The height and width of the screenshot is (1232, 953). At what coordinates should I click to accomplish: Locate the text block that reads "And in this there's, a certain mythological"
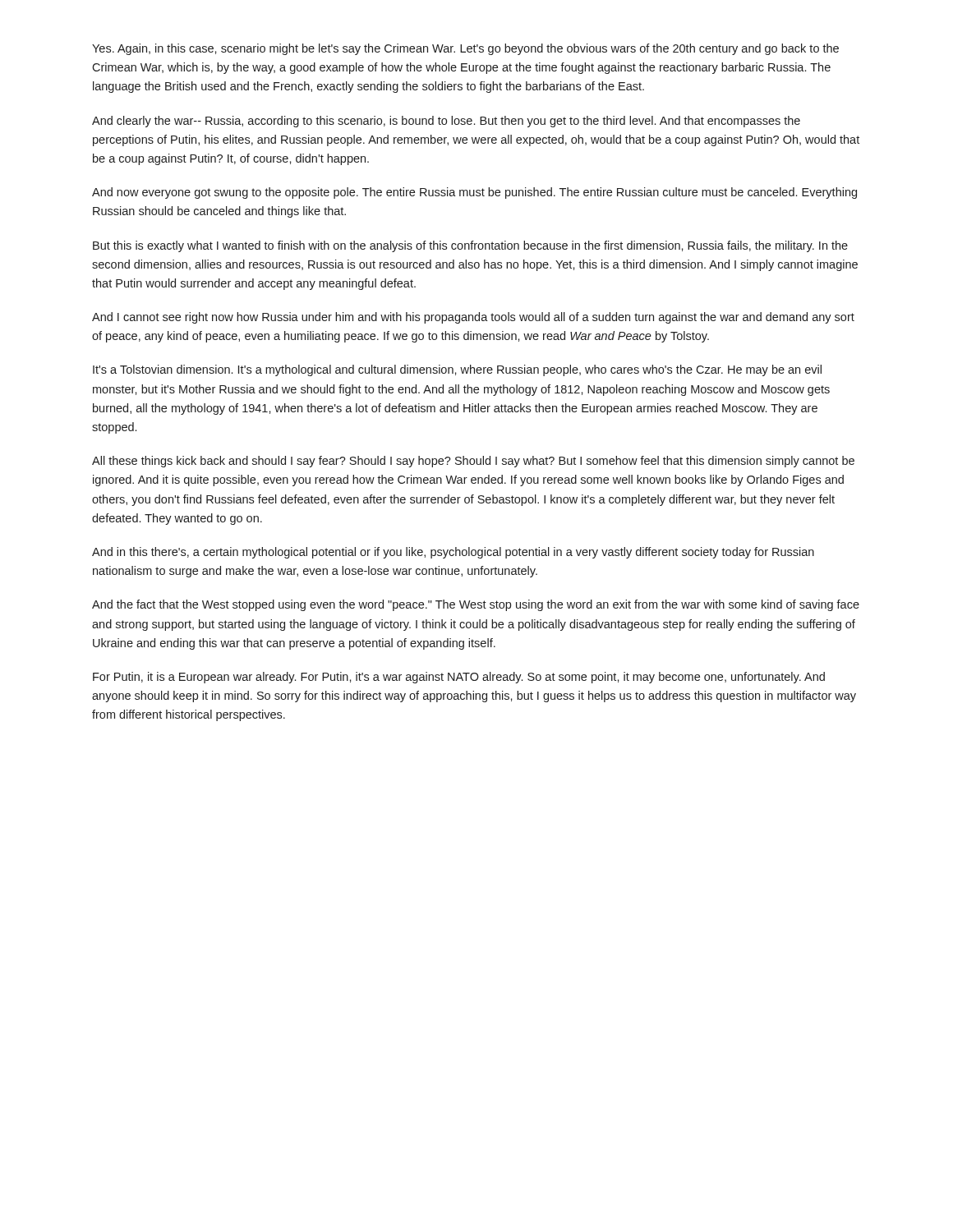pos(453,561)
